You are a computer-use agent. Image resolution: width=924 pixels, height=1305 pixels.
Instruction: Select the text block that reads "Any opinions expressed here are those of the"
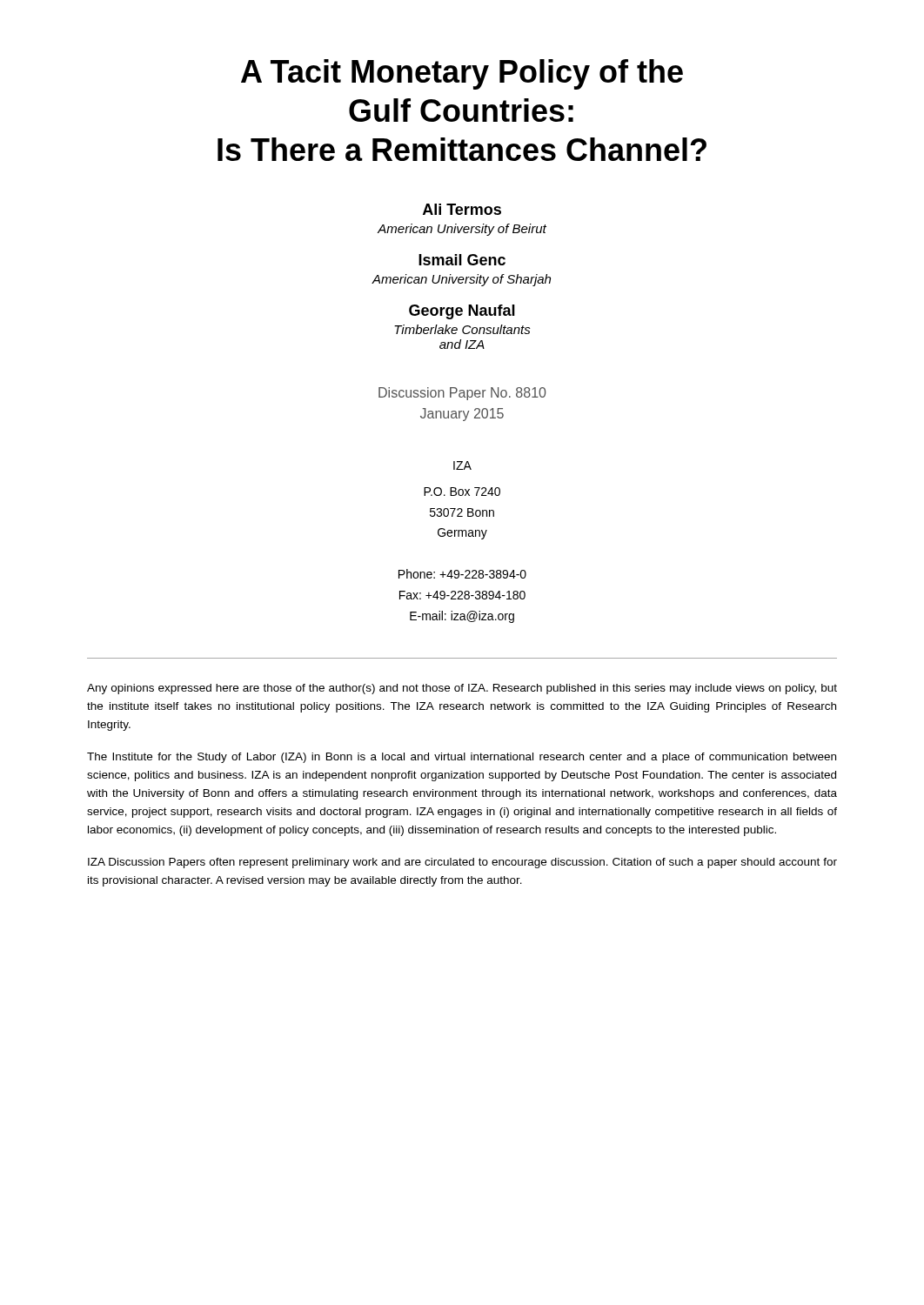pyautogui.click(x=462, y=706)
